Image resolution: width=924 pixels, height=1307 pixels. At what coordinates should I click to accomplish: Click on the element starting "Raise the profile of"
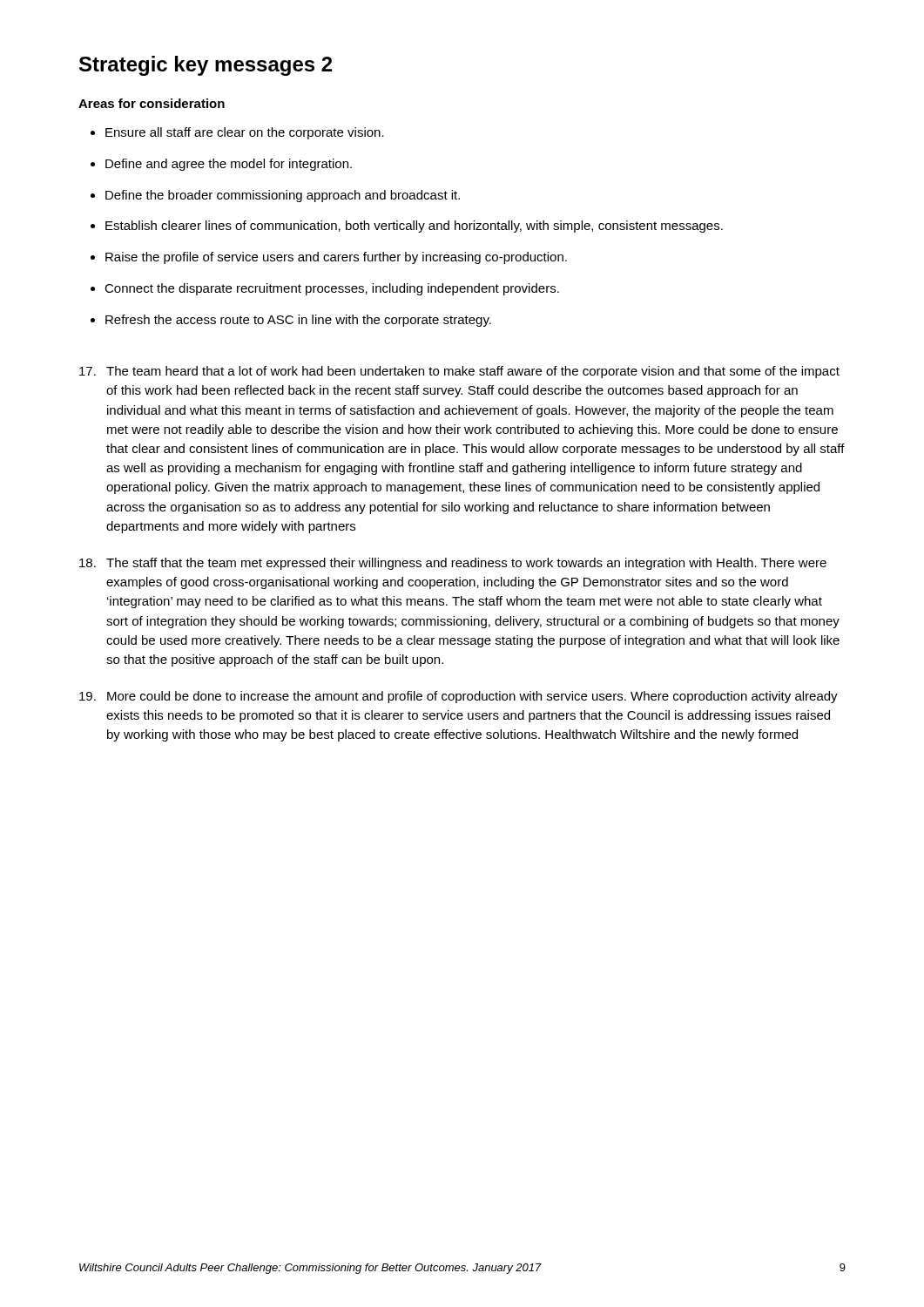point(336,257)
